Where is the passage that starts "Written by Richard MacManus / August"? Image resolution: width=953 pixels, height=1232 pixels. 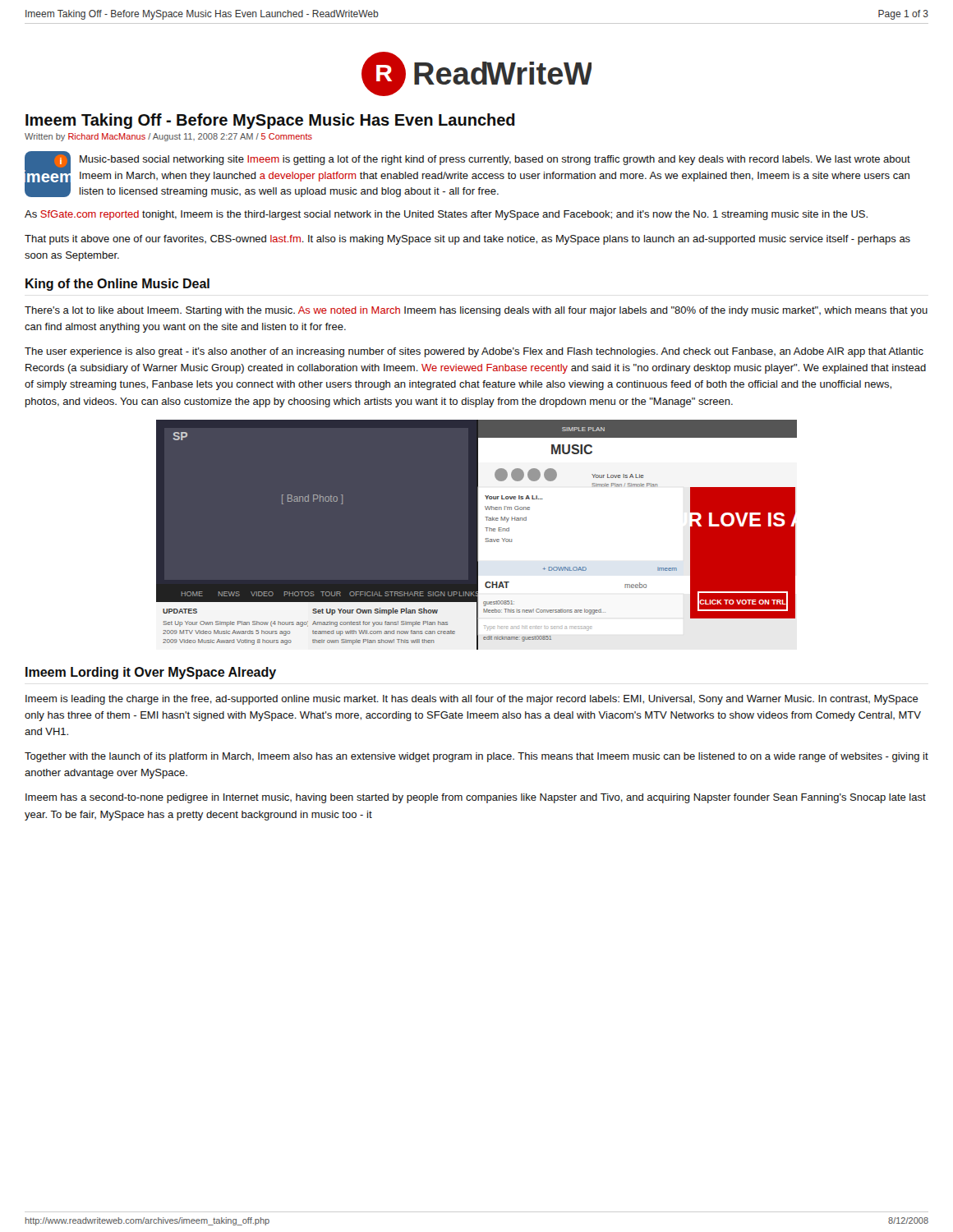point(168,136)
